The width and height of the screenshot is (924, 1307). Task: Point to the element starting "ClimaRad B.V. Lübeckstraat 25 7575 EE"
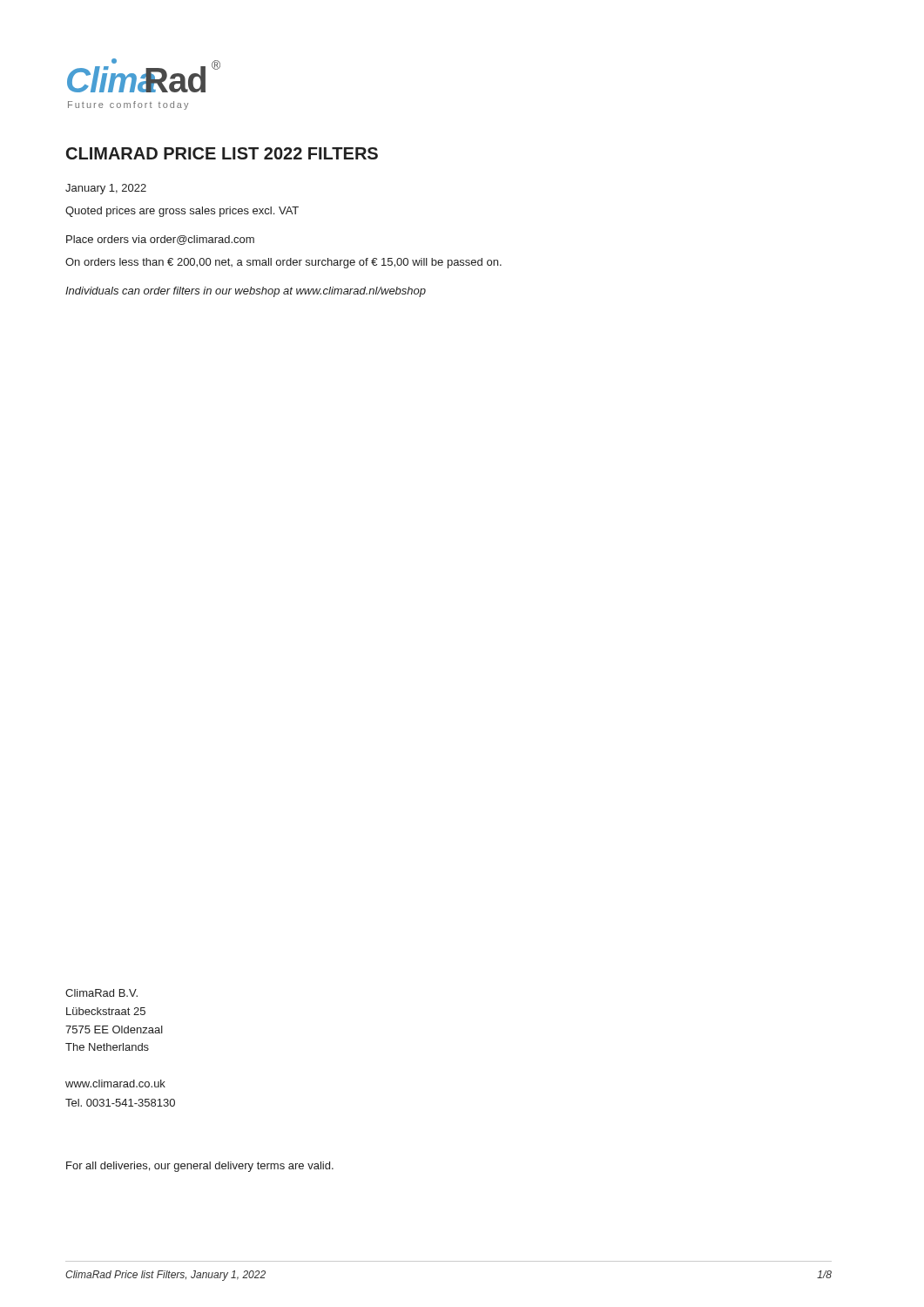[x=114, y=1020]
